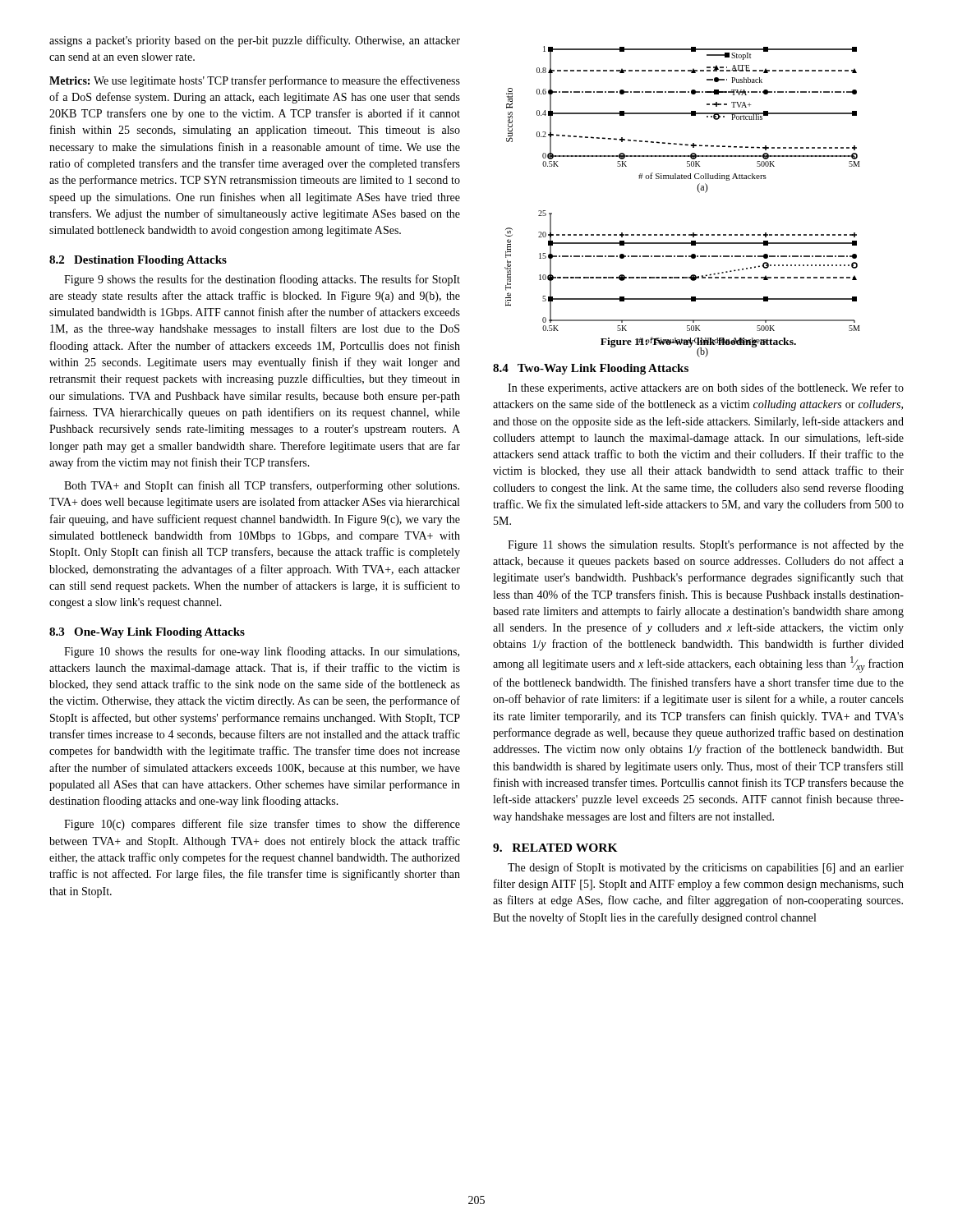
Task: Point to the element starting "8.3 One-Way Link Flooding Attacks"
Action: [147, 631]
